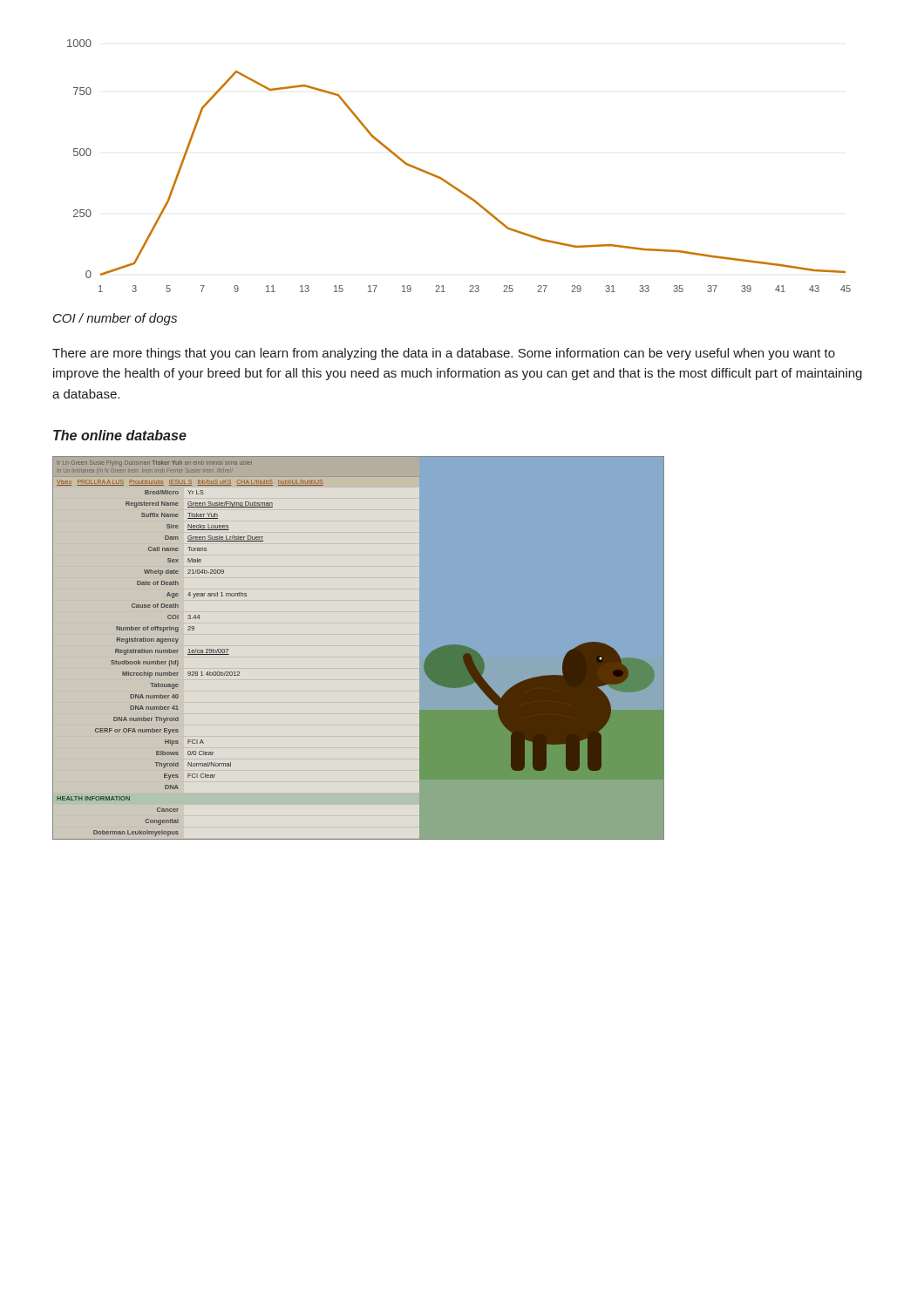
Task: Select the line chart
Action: (453, 166)
